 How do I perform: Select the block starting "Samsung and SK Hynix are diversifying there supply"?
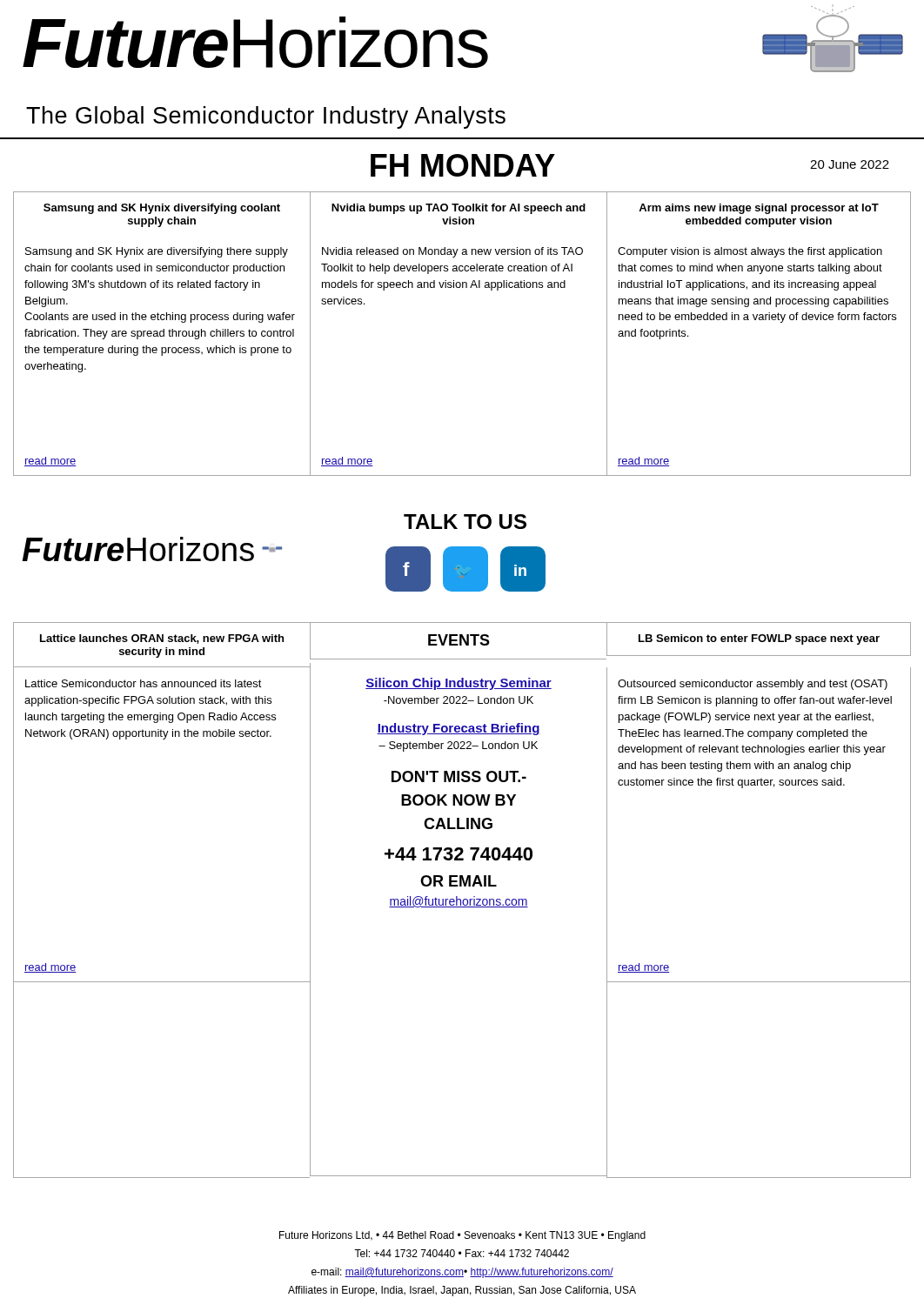click(160, 308)
